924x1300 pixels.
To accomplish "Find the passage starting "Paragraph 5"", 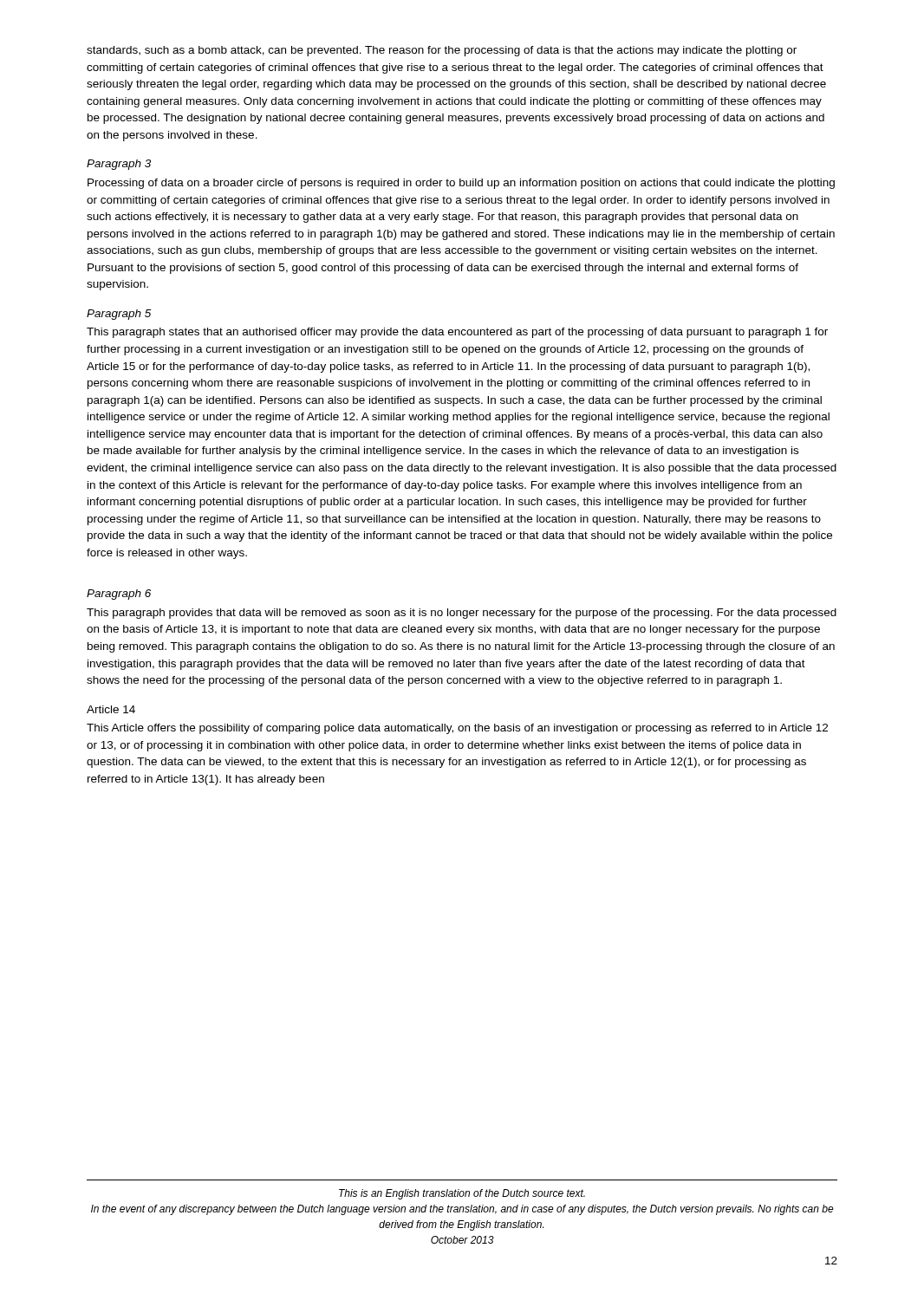I will click(119, 315).
